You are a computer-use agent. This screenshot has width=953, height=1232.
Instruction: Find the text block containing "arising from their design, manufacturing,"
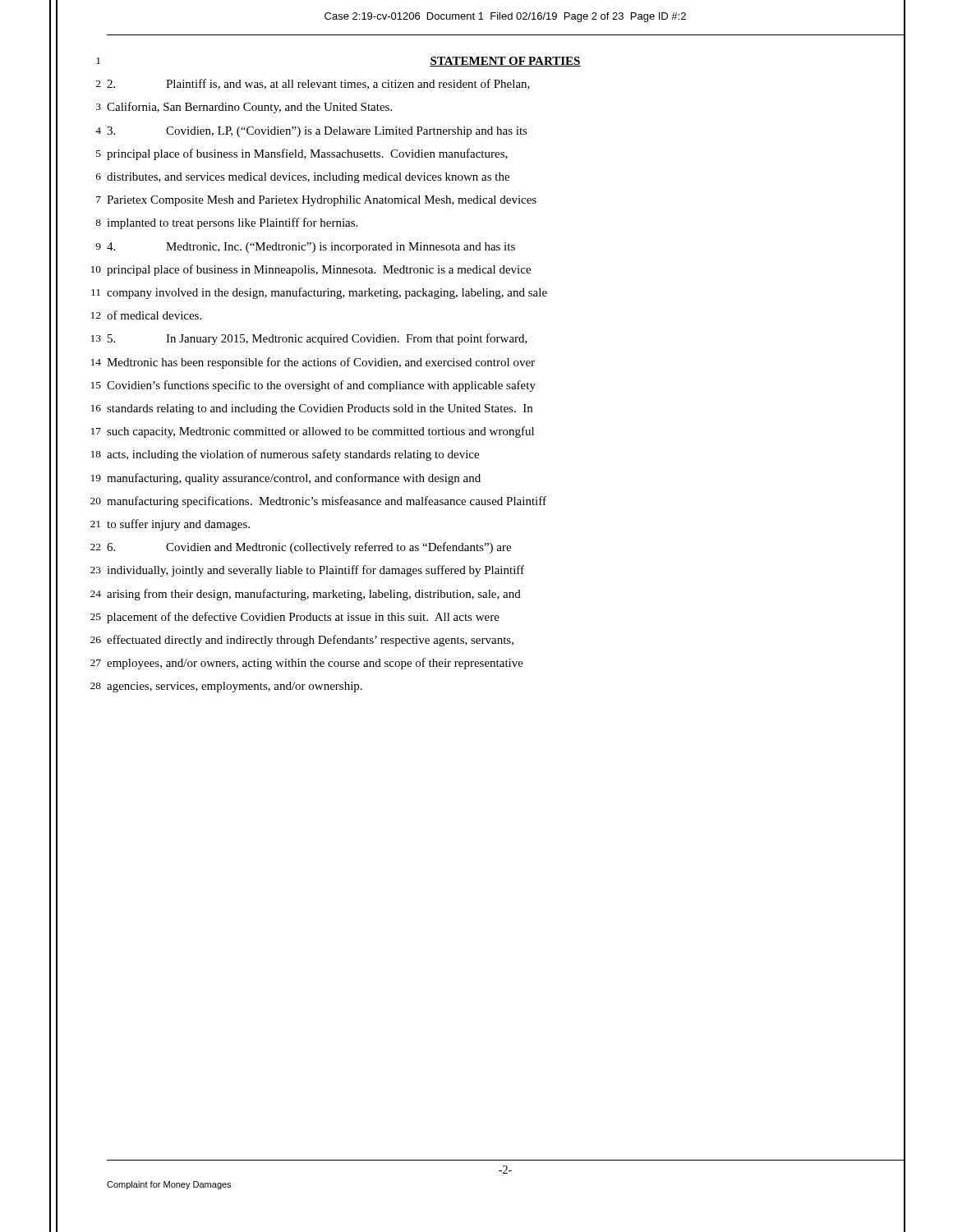pos(314,594)
